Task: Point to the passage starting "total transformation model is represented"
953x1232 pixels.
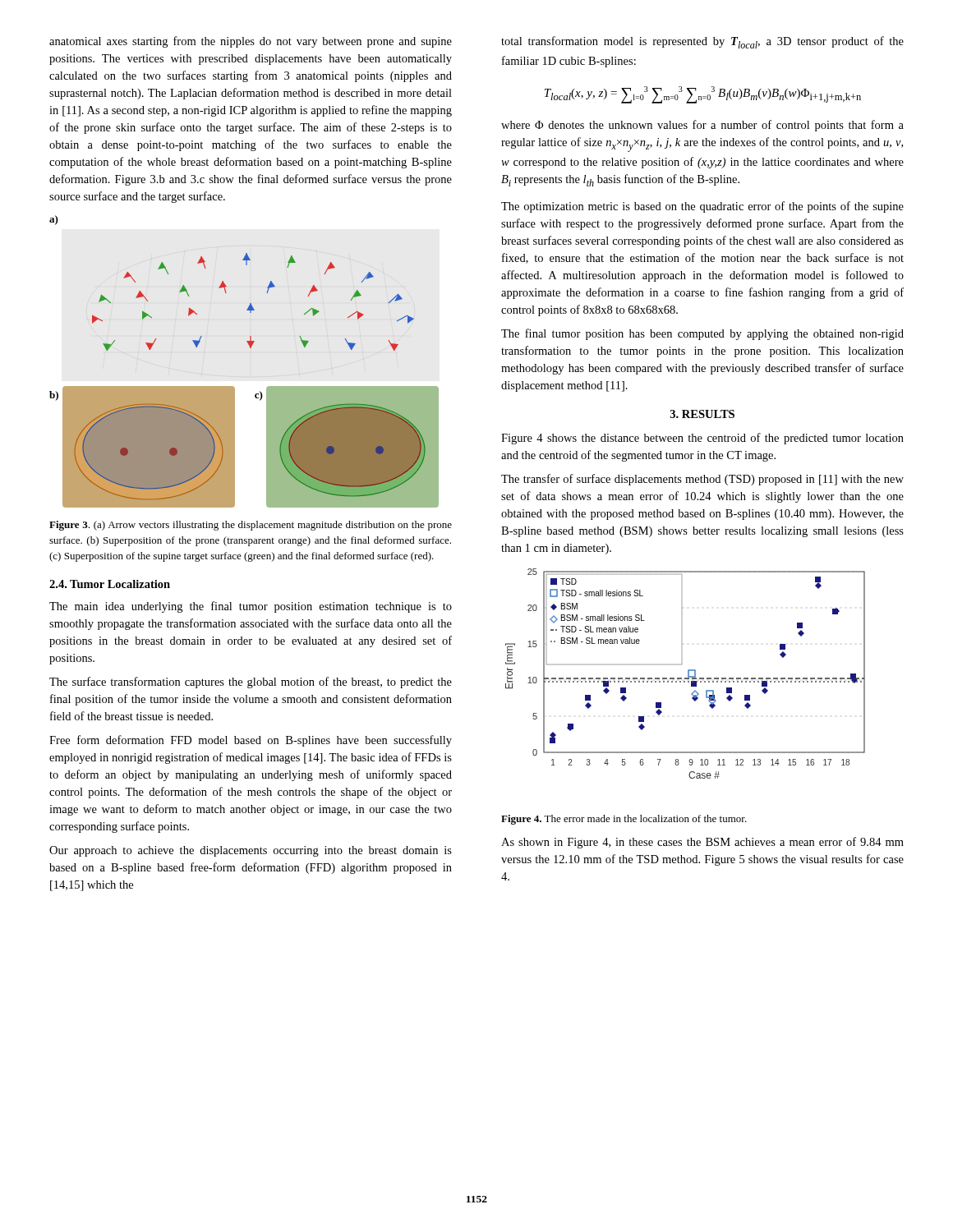Action: 702,51
